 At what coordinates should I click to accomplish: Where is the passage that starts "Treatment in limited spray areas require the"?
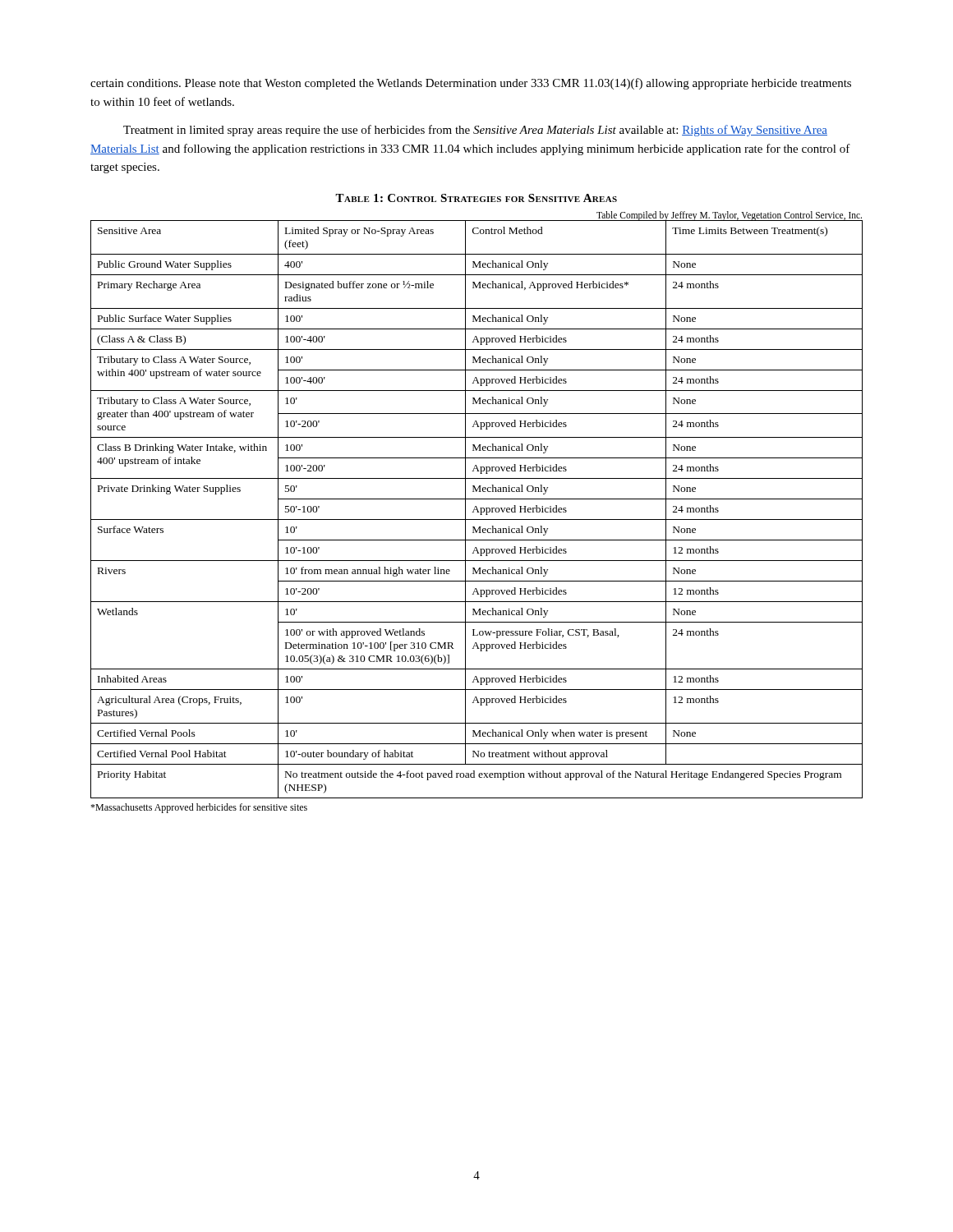click(470, 148)
